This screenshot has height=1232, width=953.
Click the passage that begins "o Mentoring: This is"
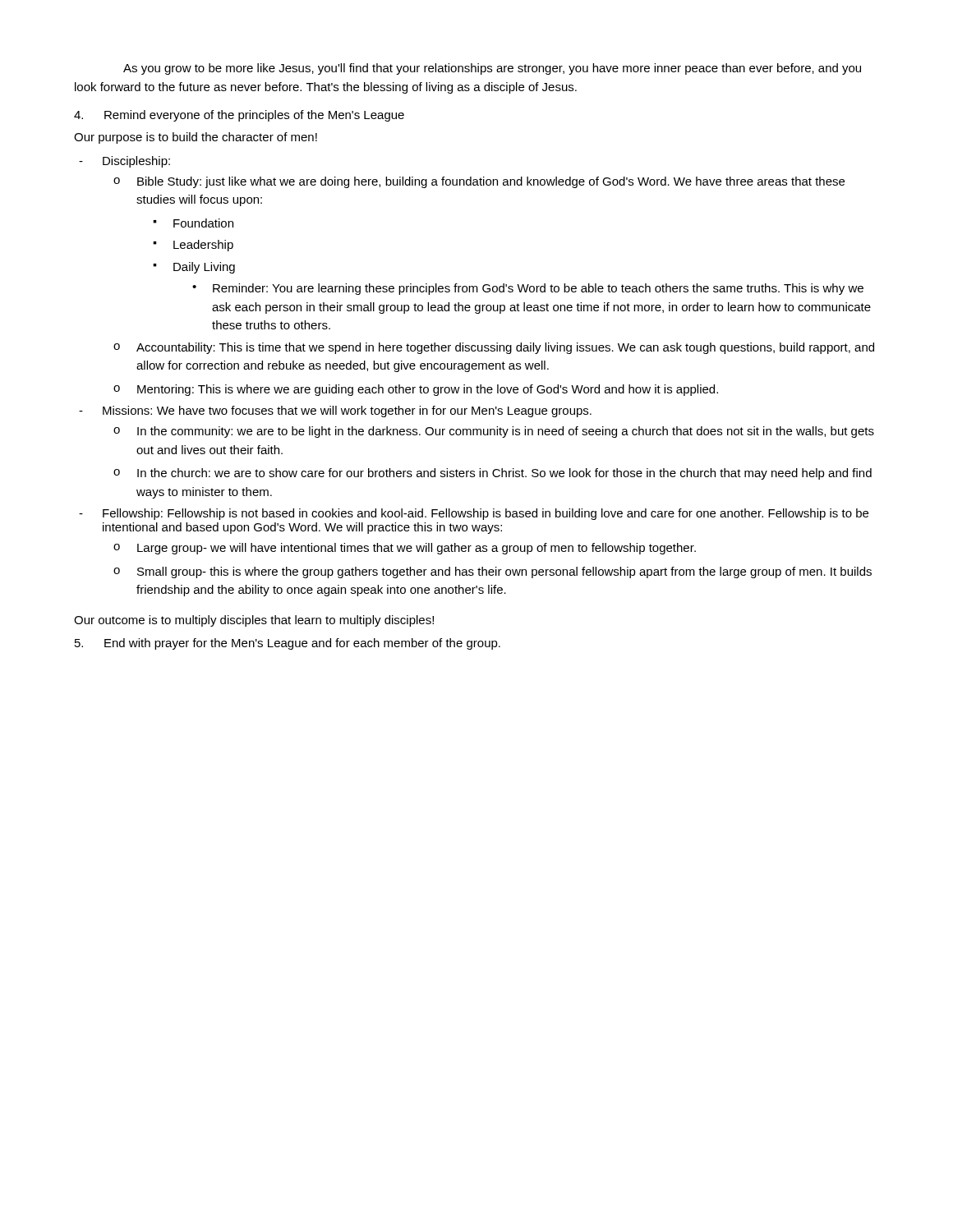[496, 389]
